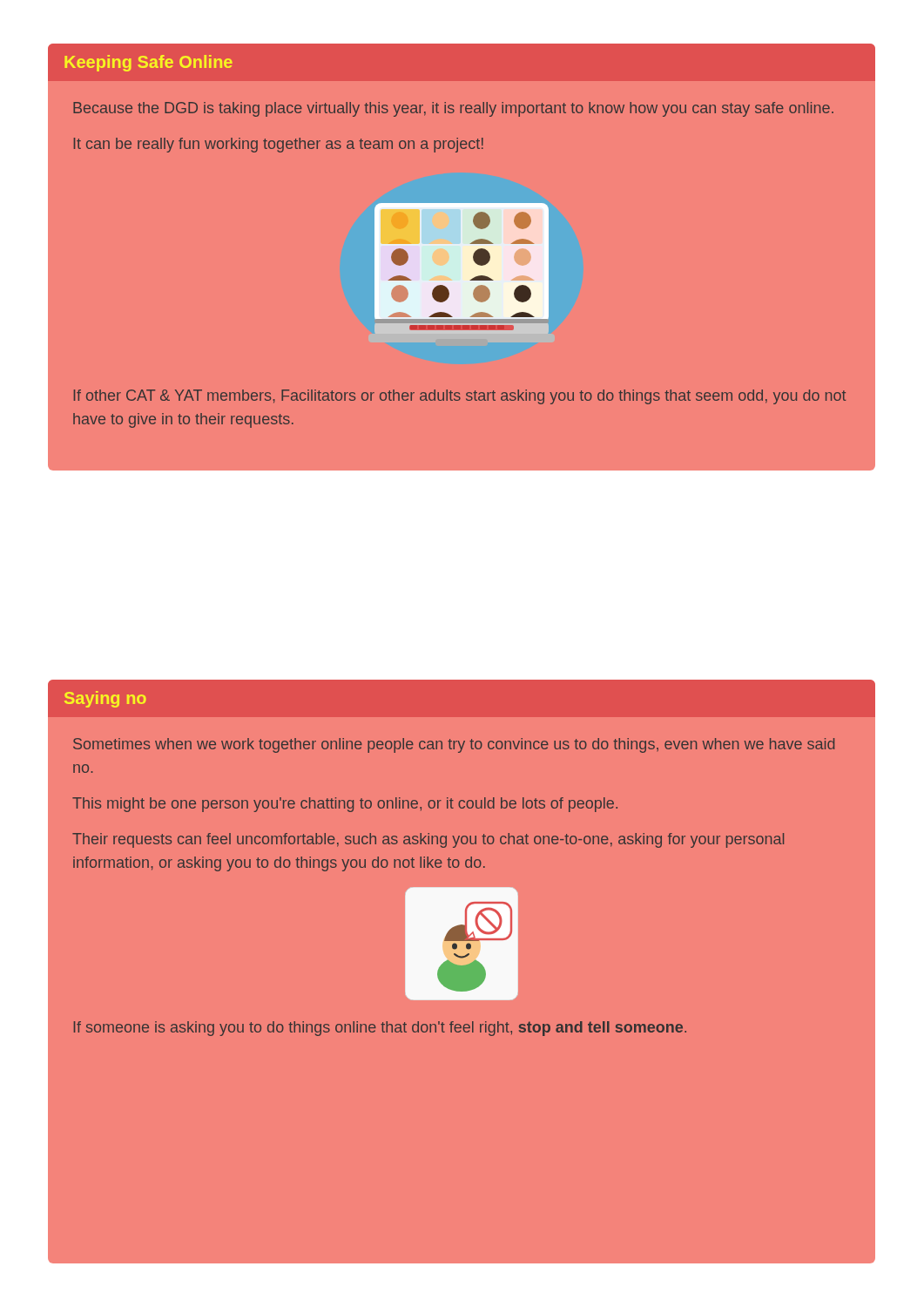Locate the text block that says "If someone is asking you"
Screen dimensions: 1307x924
click(462, 1028)
